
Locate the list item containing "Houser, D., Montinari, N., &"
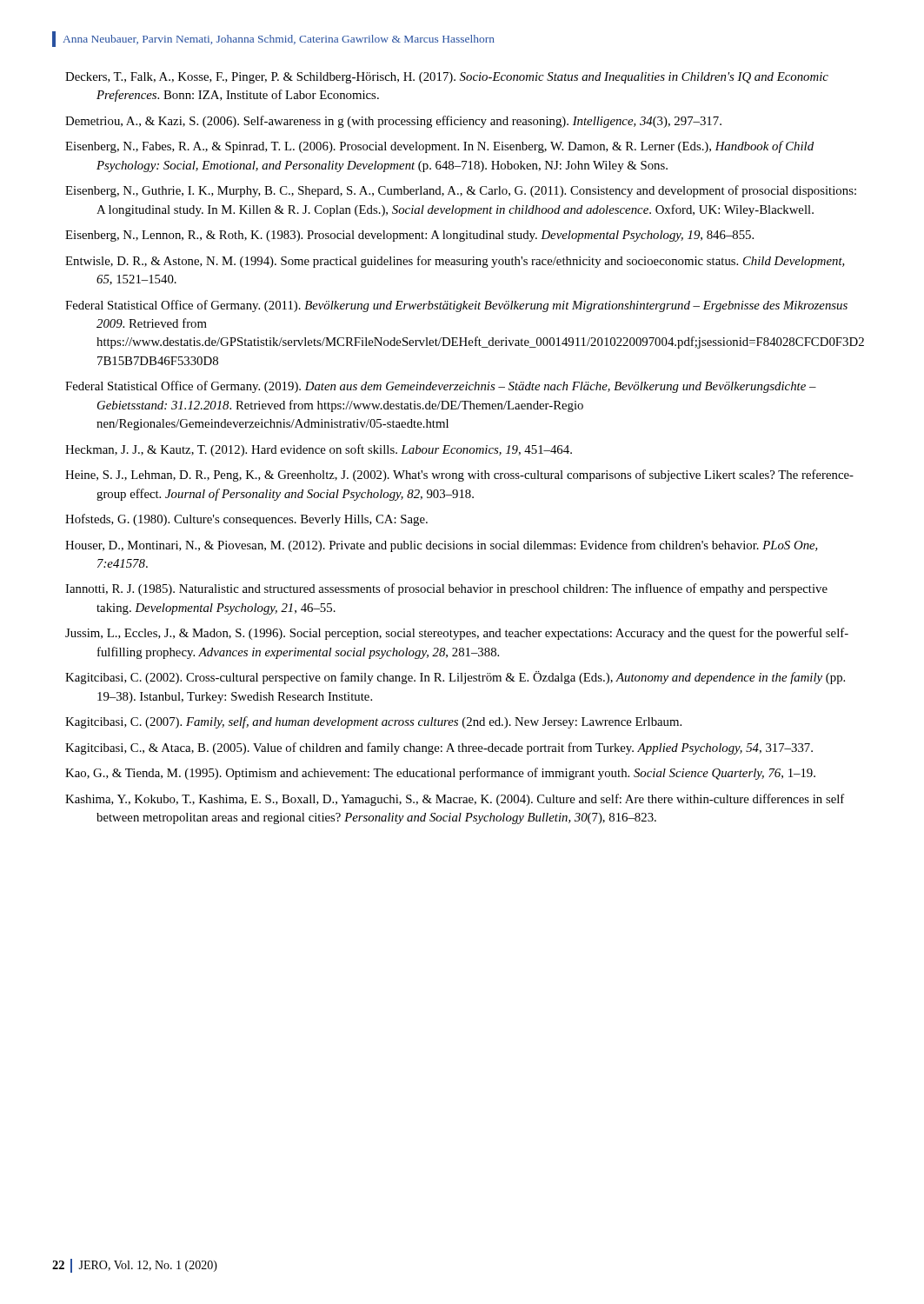click(442, 554)
